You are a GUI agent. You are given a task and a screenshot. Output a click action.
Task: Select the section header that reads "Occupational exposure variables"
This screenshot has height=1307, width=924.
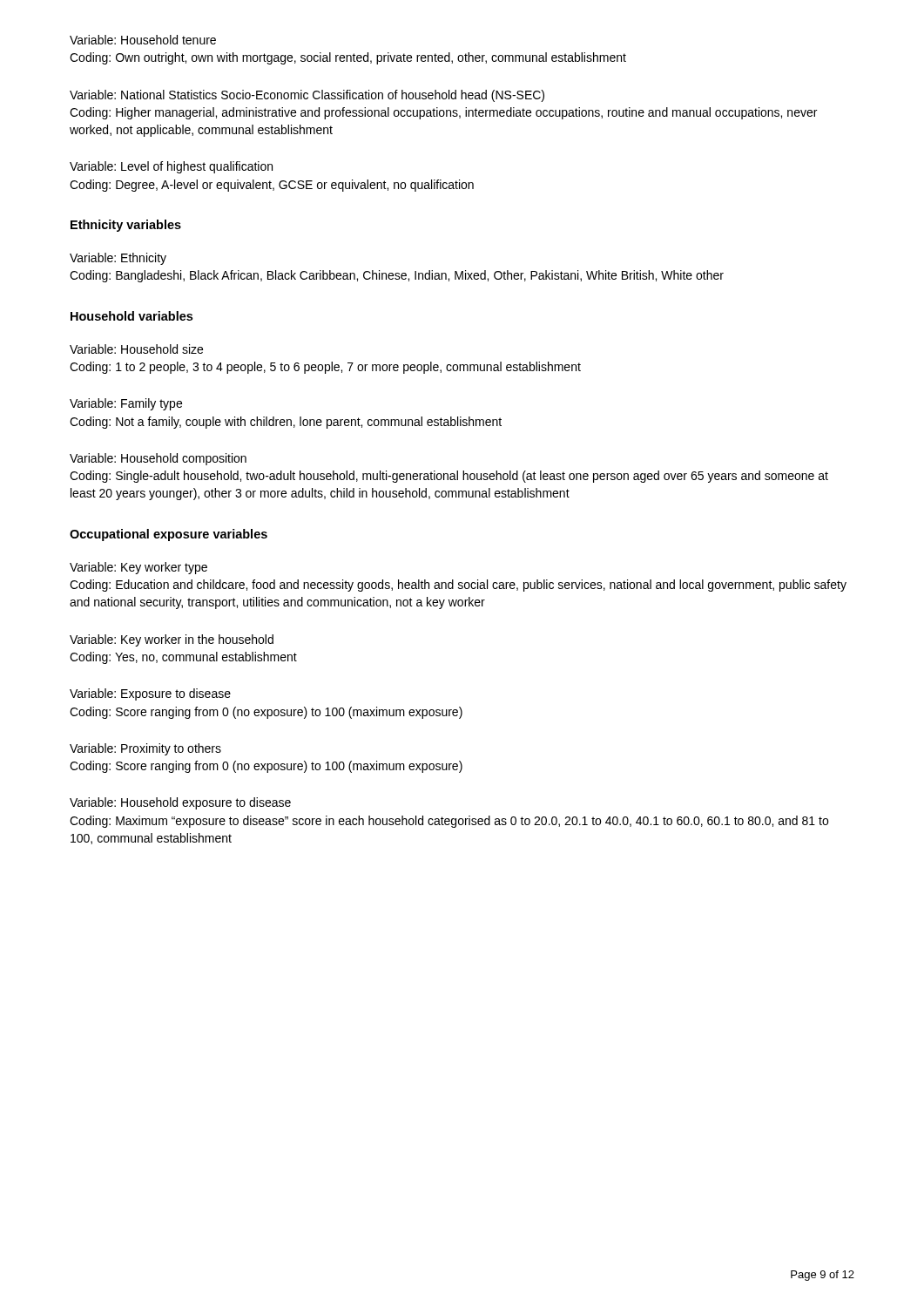click(x=169, y=534)
